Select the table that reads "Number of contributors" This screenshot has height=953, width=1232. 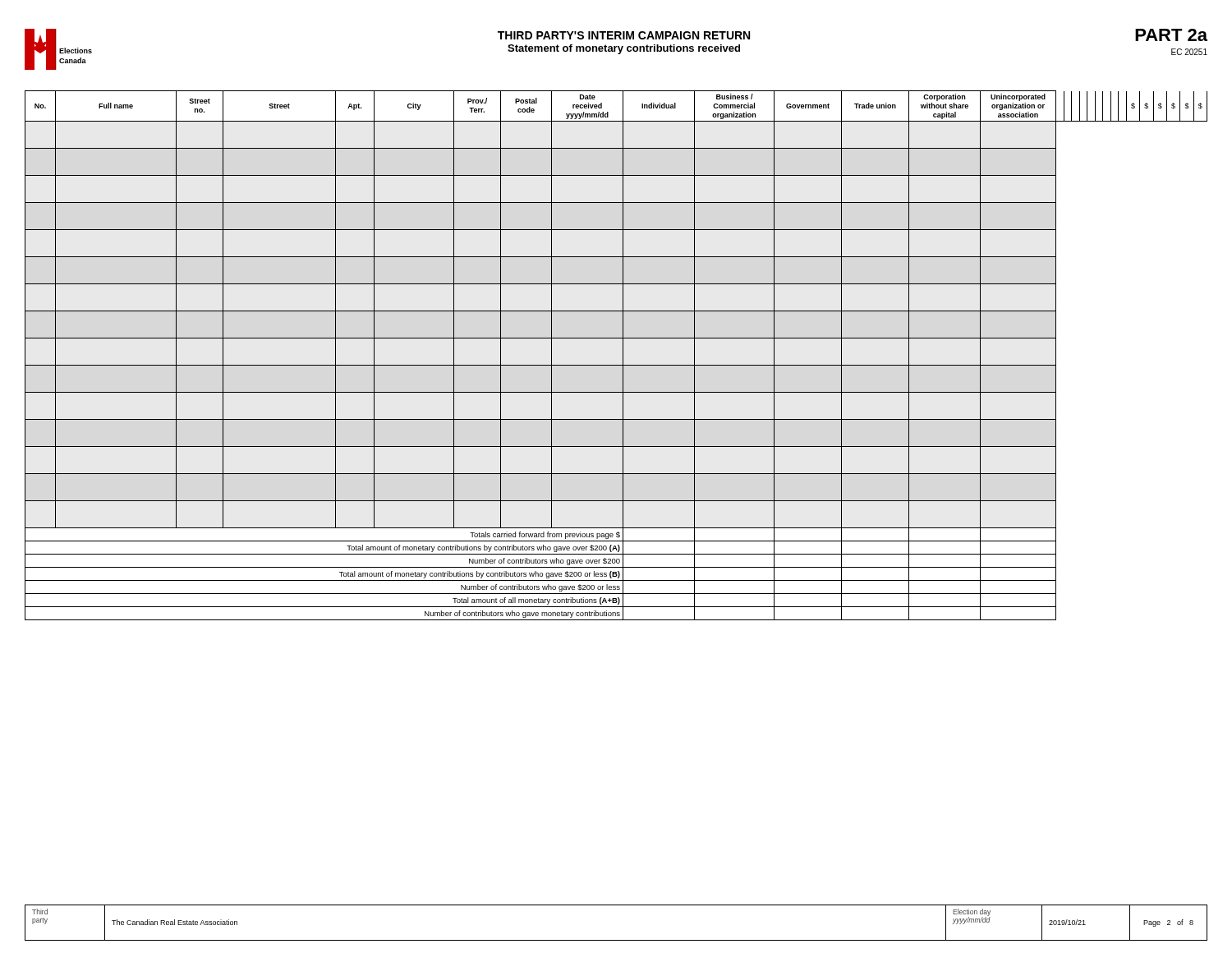pos(616,355)
